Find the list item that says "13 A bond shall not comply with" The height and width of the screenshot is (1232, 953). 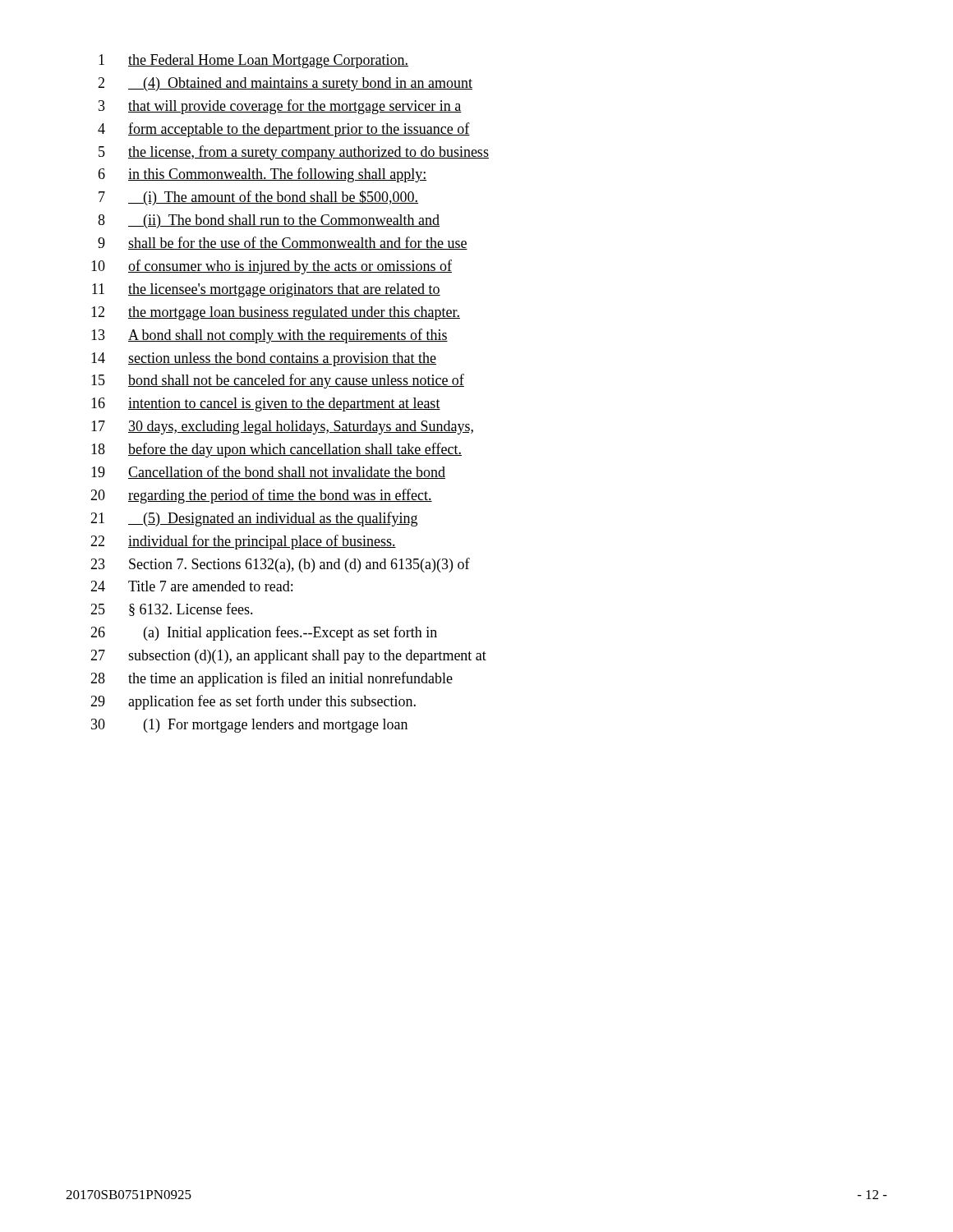[269, 336]
